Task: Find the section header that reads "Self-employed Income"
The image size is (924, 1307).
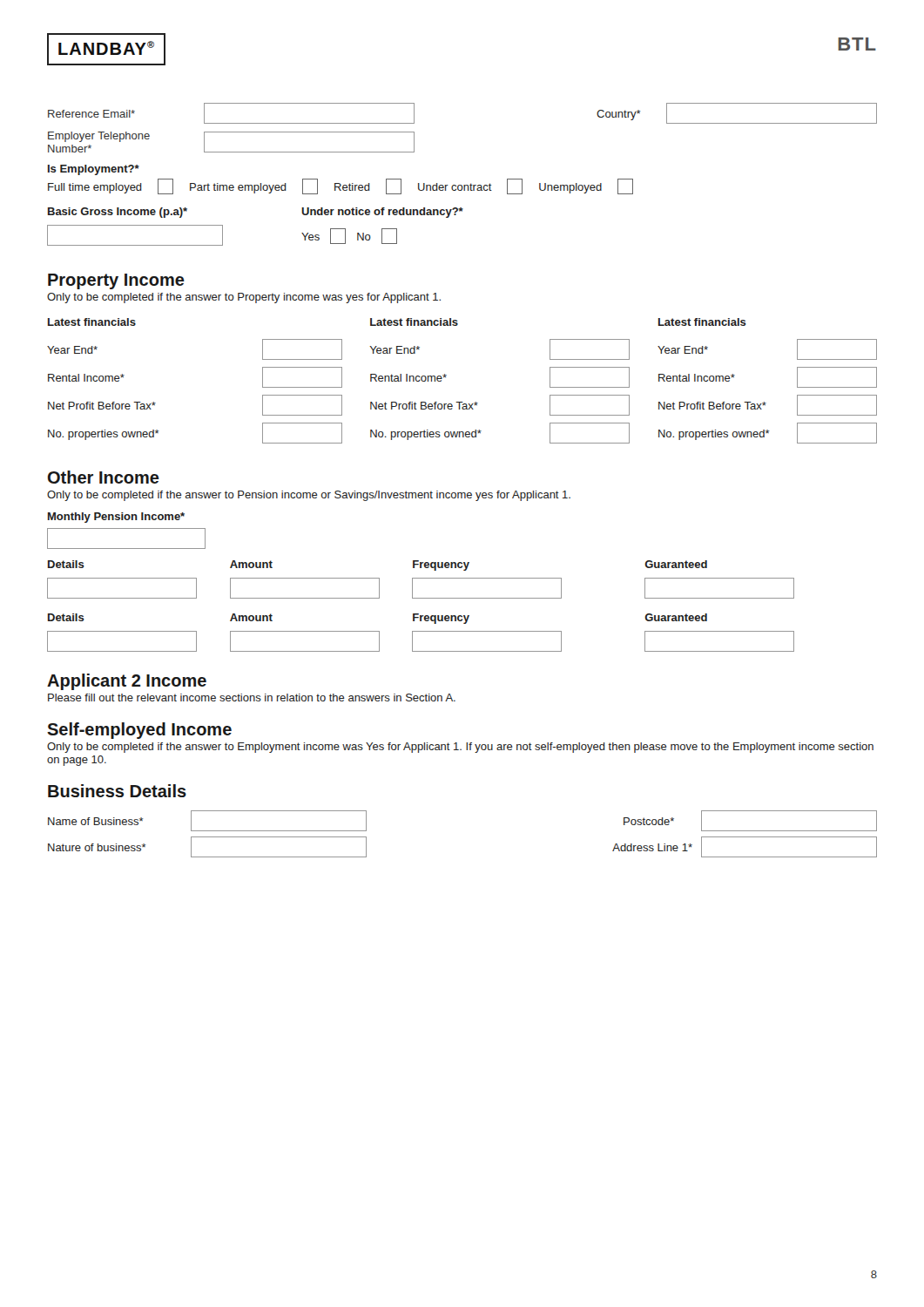Action: (139, 730)
